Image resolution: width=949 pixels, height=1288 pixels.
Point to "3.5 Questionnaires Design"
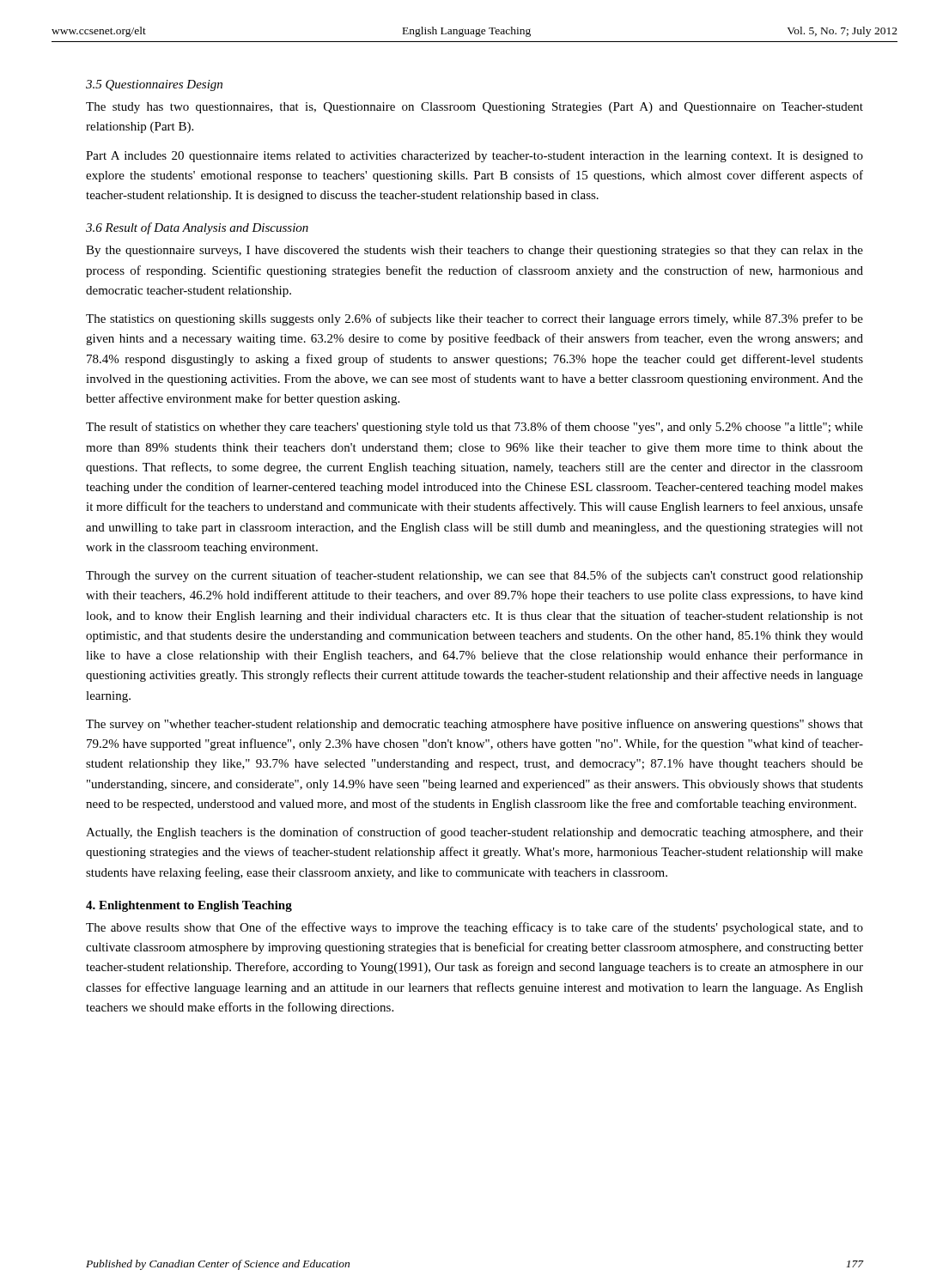pos(155,84)
